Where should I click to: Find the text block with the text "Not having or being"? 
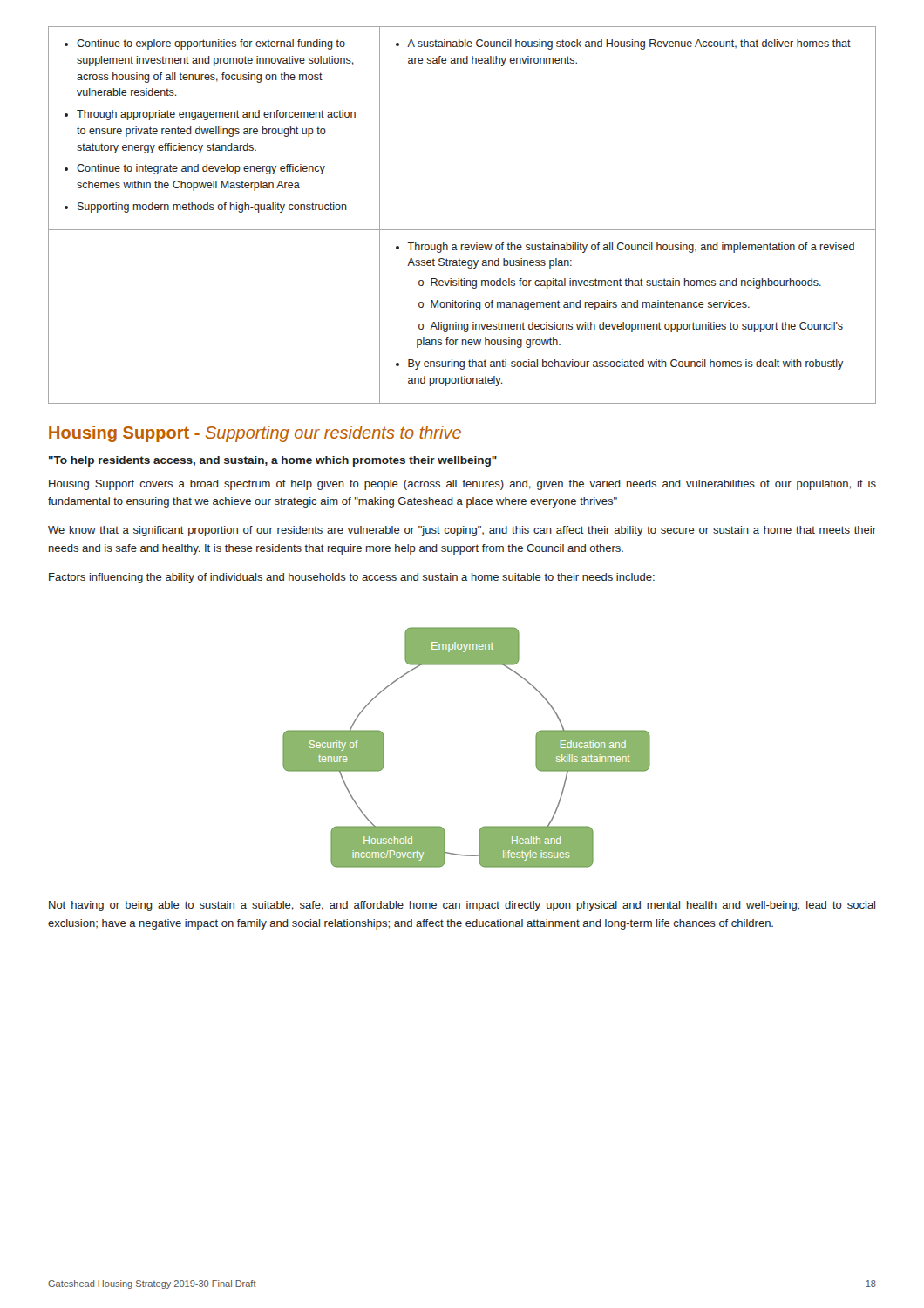[x=462, y=914]
